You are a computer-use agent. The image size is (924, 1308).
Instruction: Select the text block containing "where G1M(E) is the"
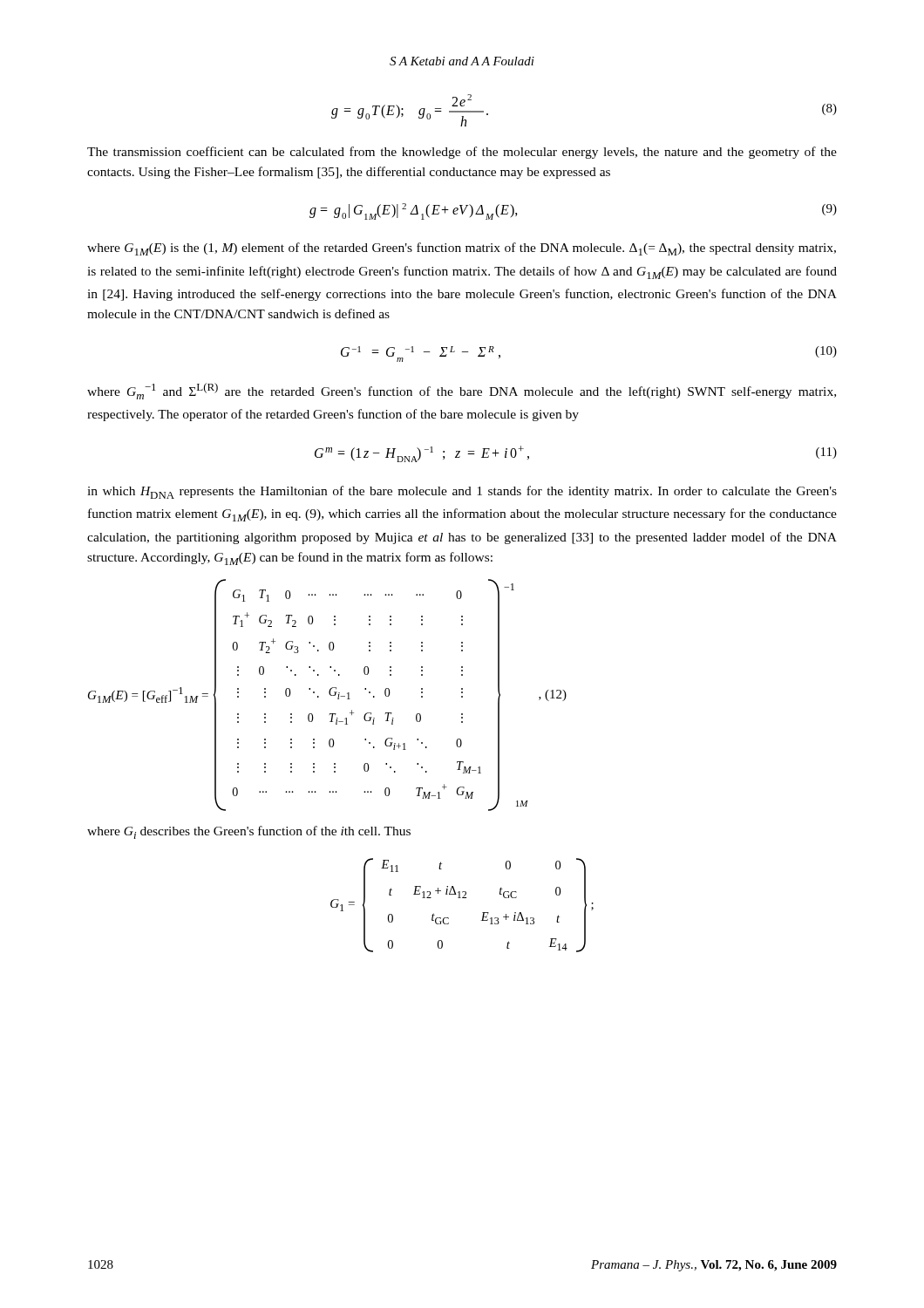(462, 281)
